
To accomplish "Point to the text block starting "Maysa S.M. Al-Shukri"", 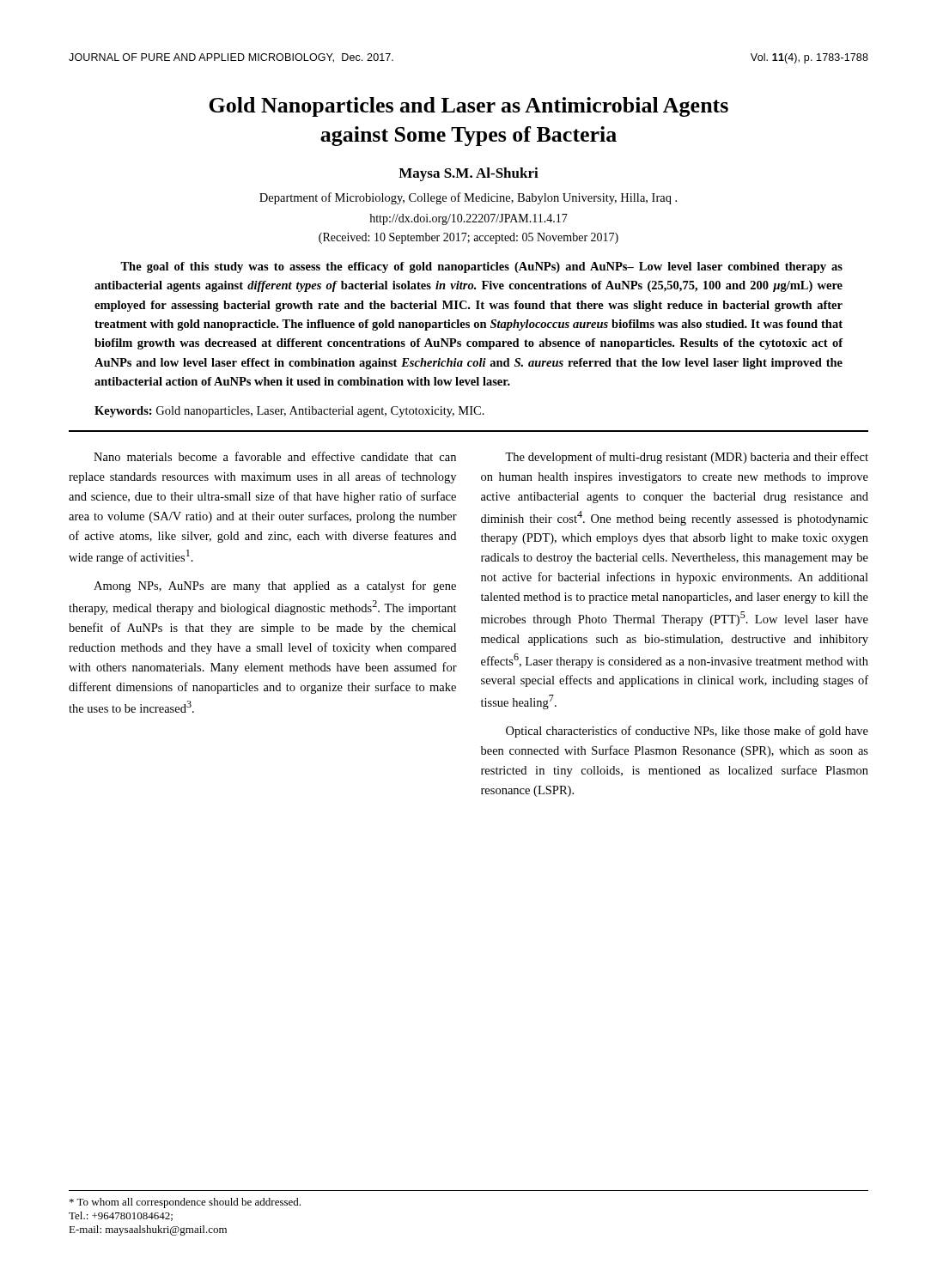I will 468,173.
